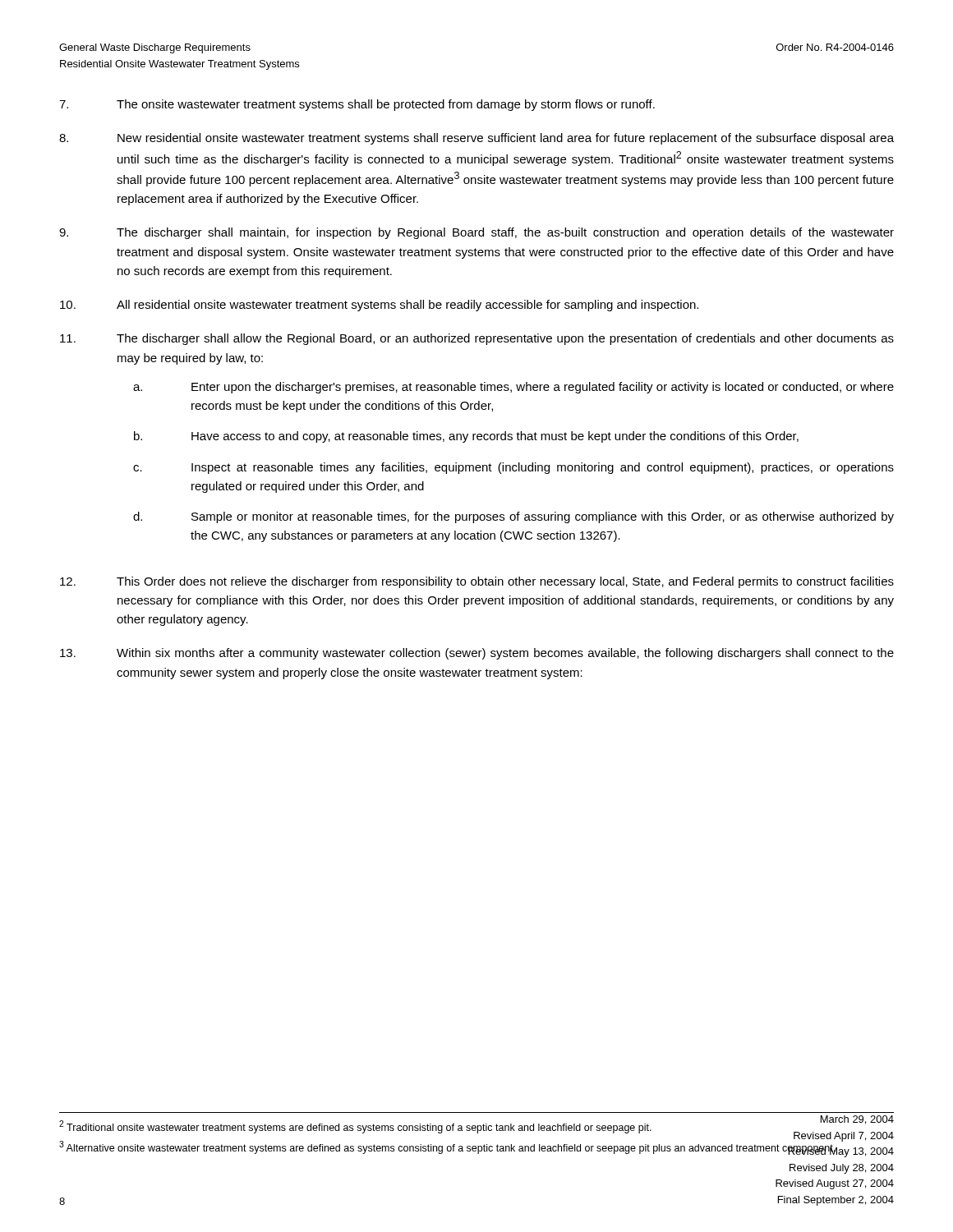
Task: Select the element starting "8. New residential"
Action: (476, 168)
